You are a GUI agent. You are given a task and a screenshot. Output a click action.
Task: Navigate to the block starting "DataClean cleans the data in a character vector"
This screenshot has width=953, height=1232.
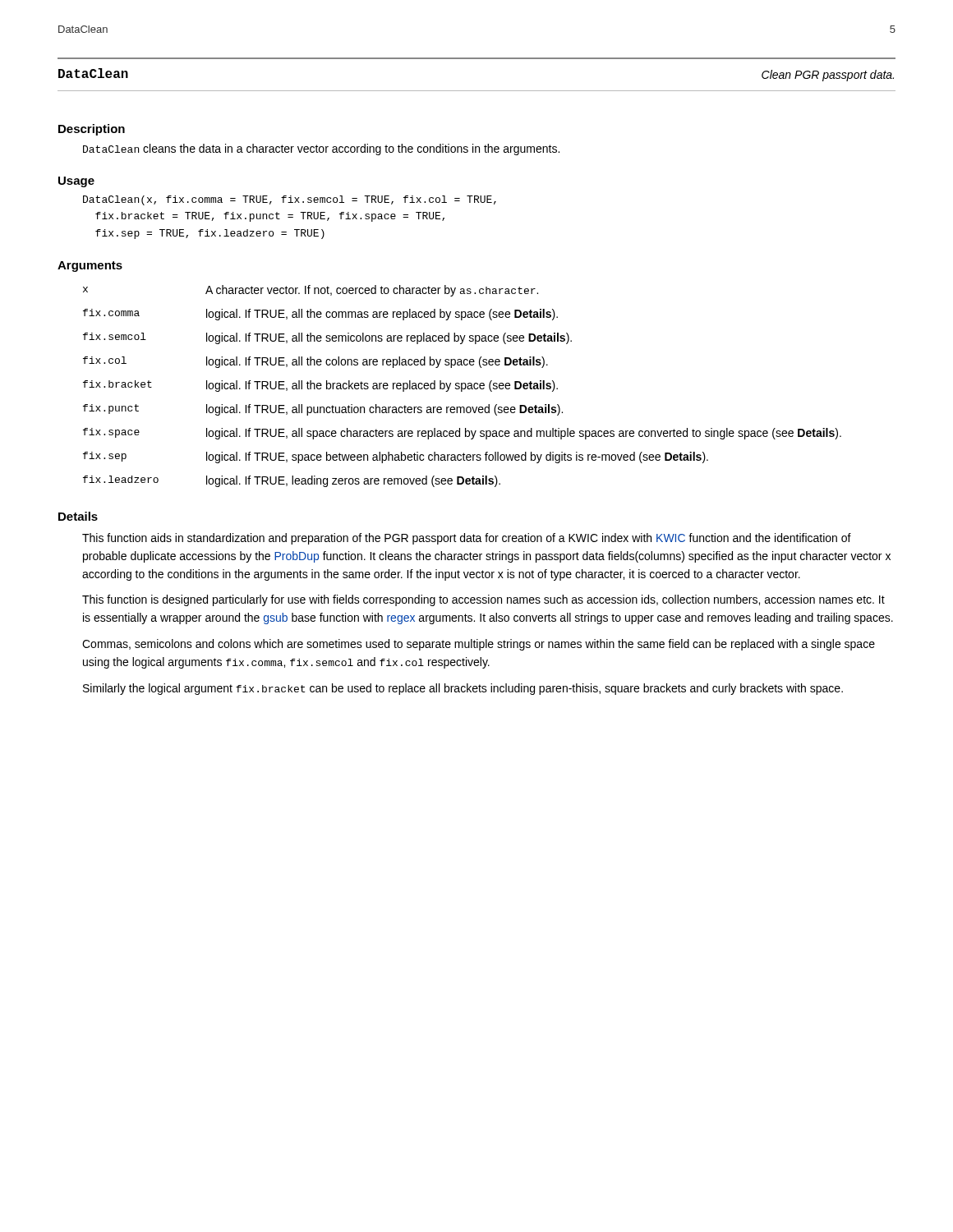point(321,149)
